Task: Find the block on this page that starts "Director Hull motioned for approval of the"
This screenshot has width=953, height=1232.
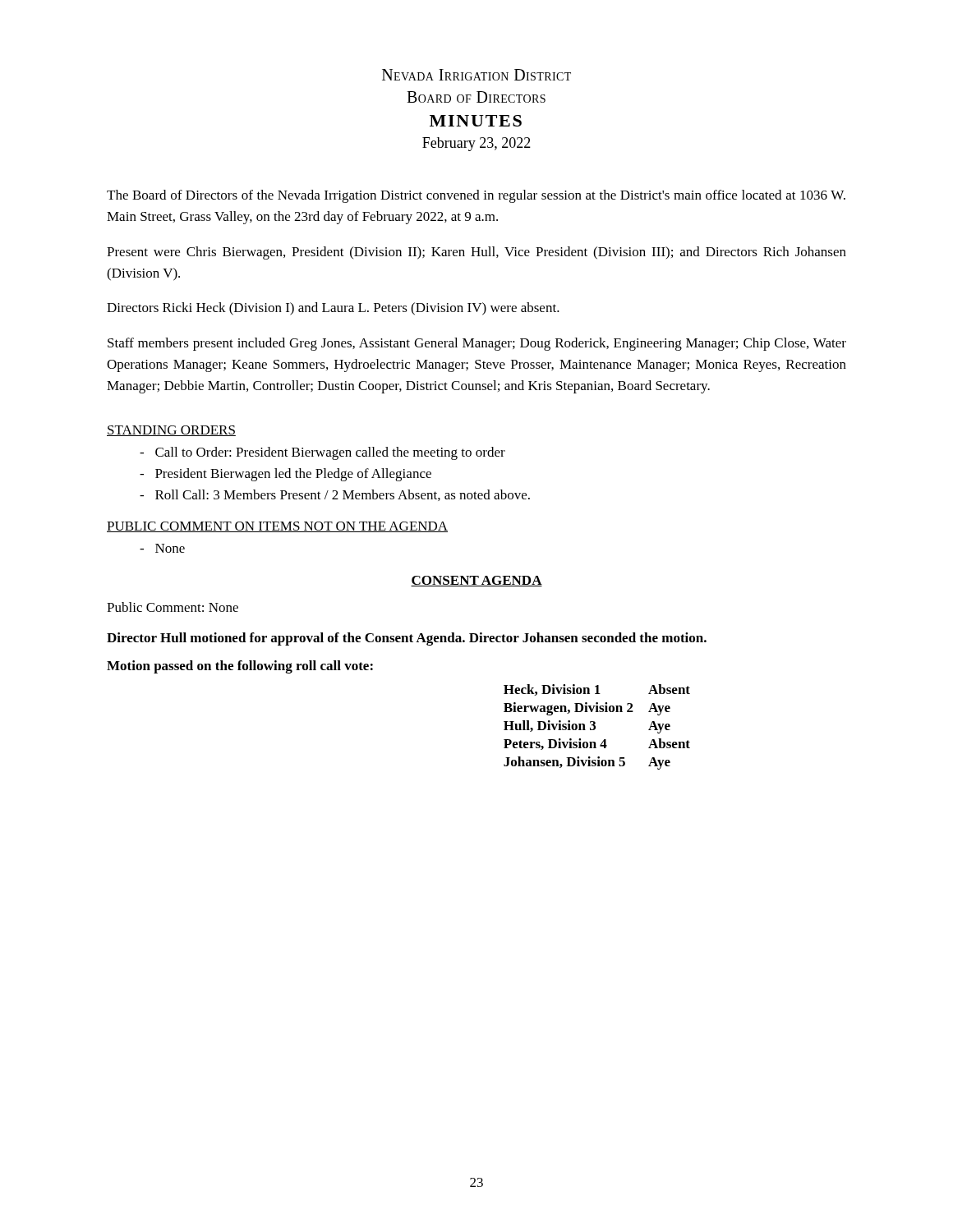Action: coord(407,638)
